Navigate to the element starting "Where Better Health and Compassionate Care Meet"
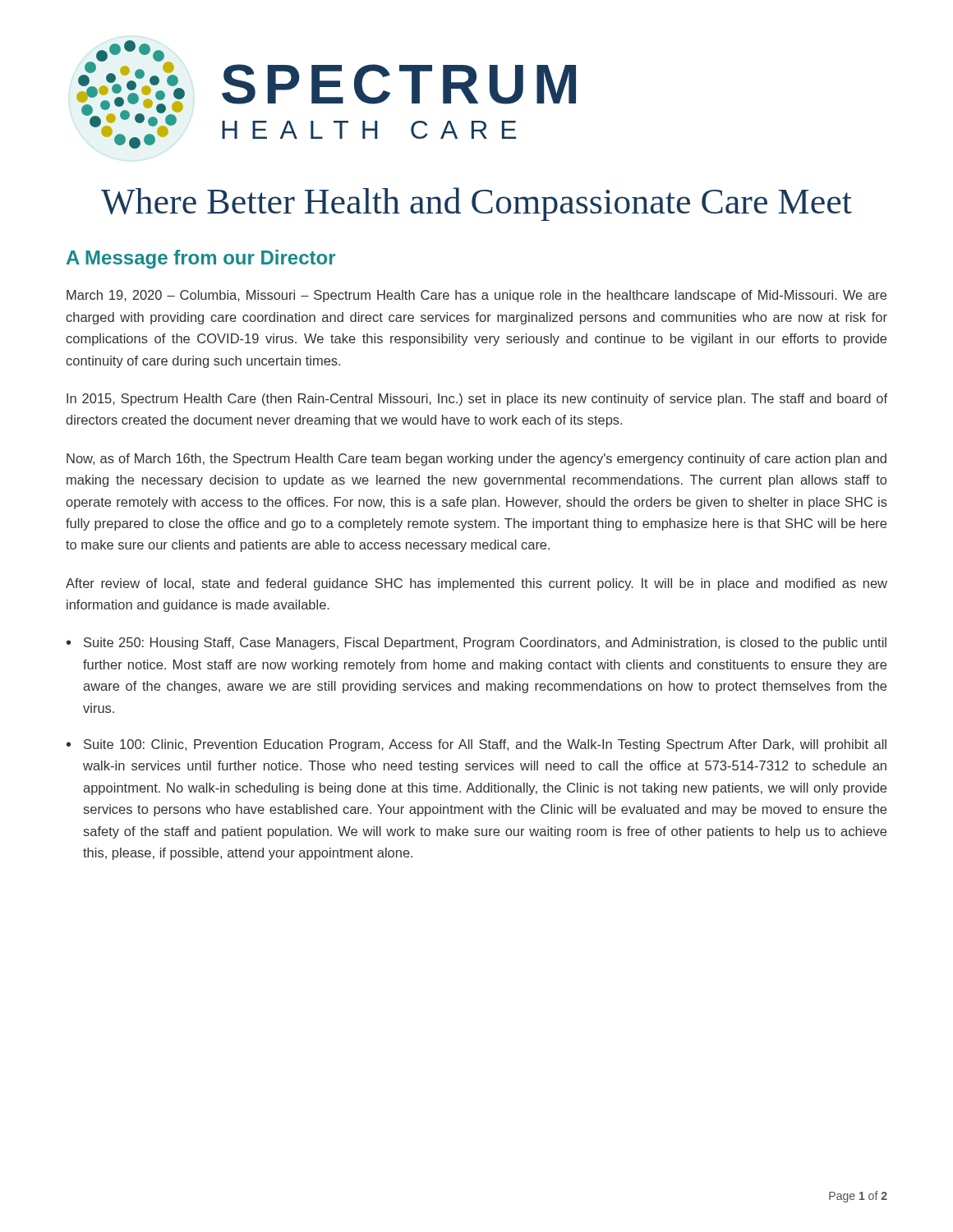 click(476, 202)
